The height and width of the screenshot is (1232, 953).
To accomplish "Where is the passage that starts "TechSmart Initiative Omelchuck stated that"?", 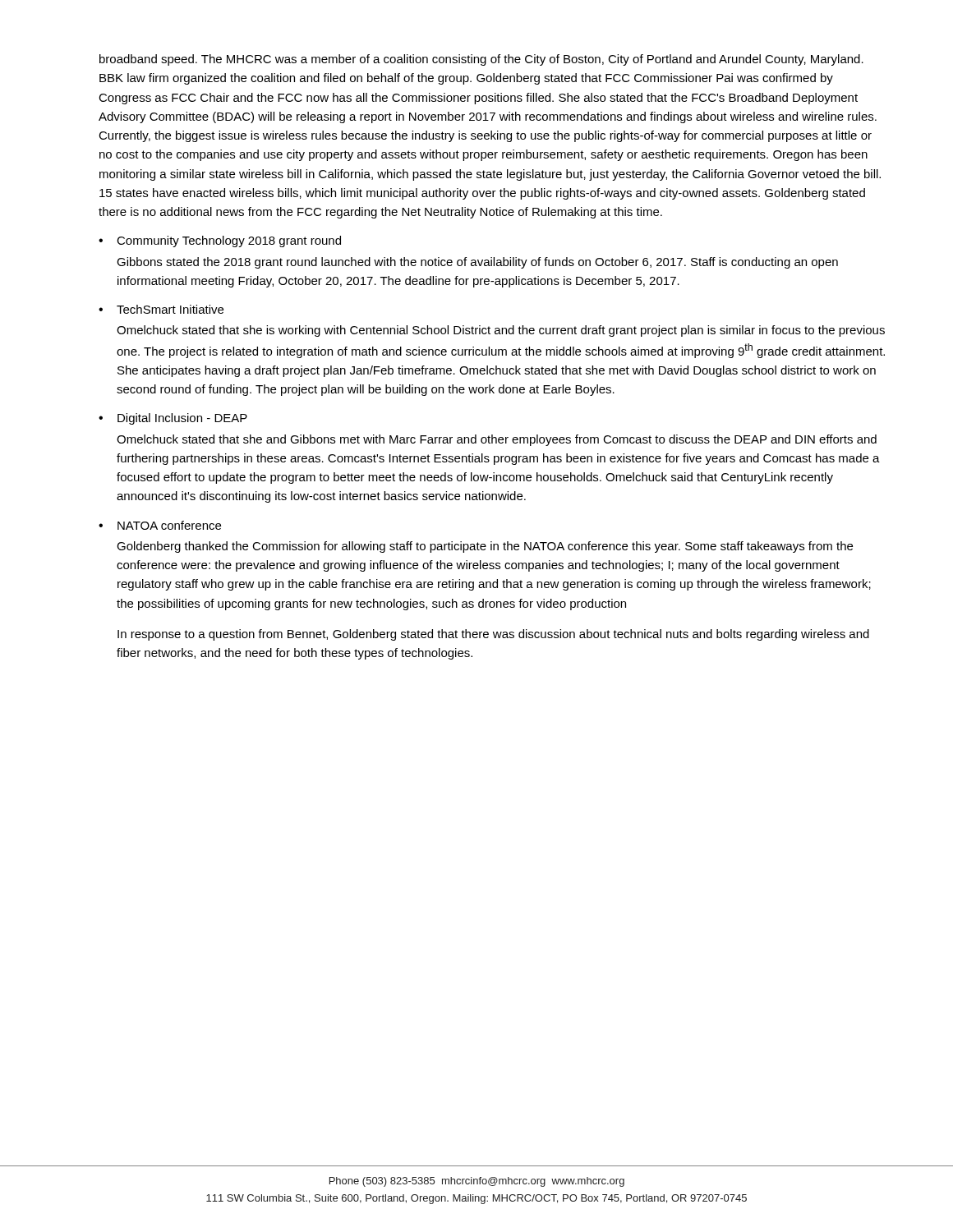I will click(502, 349).
